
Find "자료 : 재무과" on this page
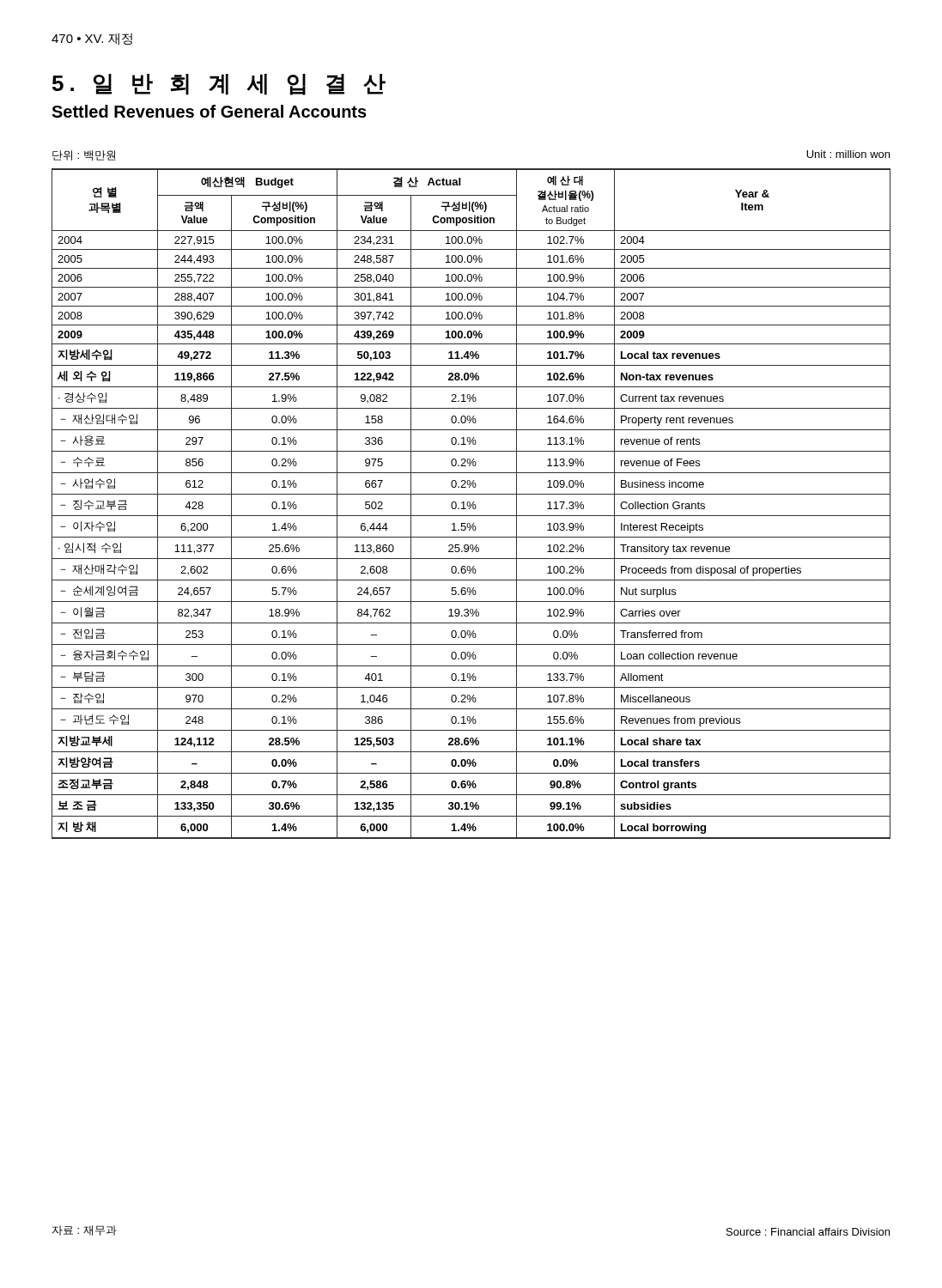coord(84,1230)
